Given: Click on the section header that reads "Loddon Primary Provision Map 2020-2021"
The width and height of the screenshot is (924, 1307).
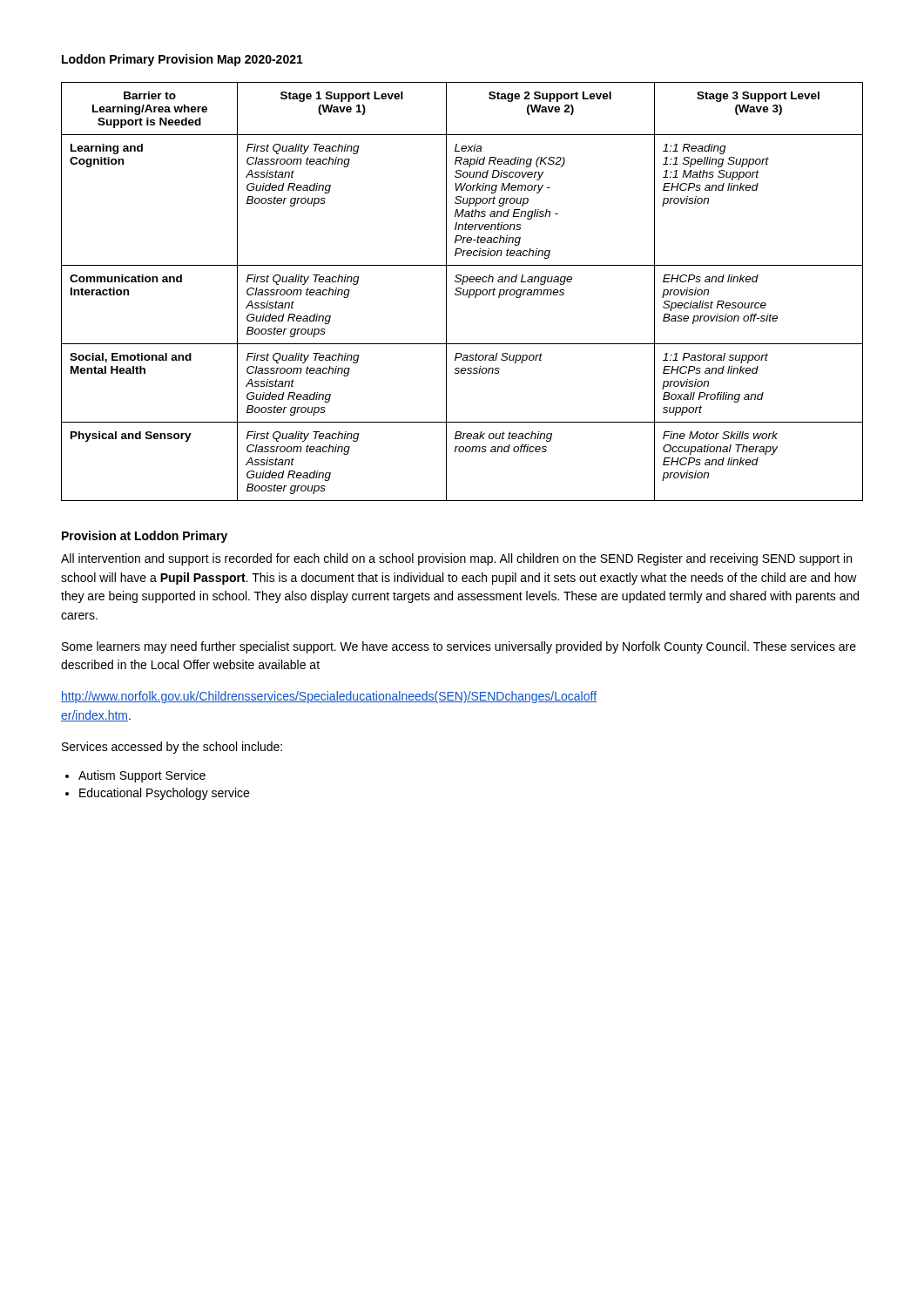Looking at the screenshot, I should pyautogui.click(x=182, y=59).
